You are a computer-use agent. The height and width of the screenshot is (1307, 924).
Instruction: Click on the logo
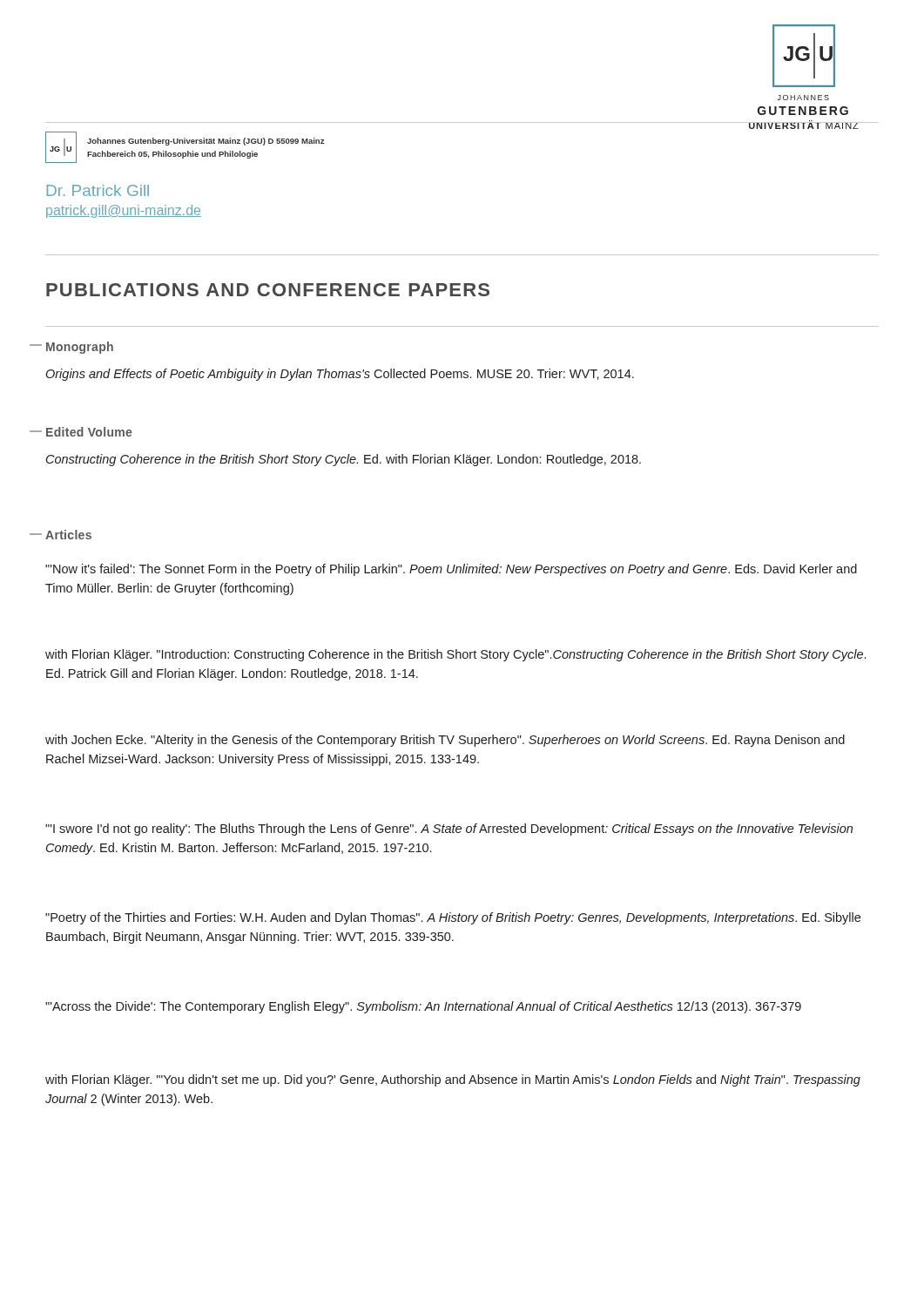click(x=804, y=78)
